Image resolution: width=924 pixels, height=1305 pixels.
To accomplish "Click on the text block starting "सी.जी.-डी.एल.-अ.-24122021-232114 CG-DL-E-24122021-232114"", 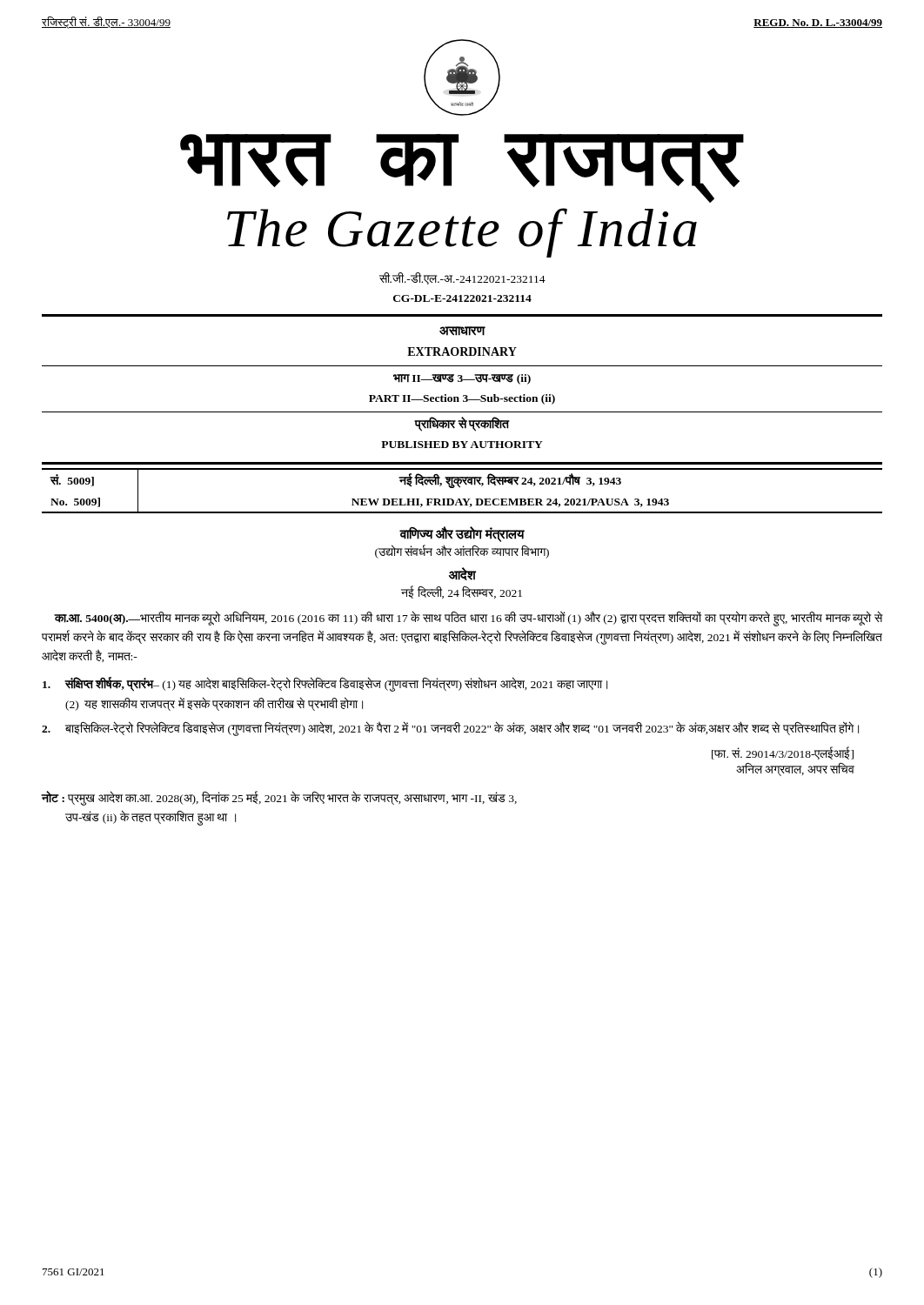I will coord(462,288).
